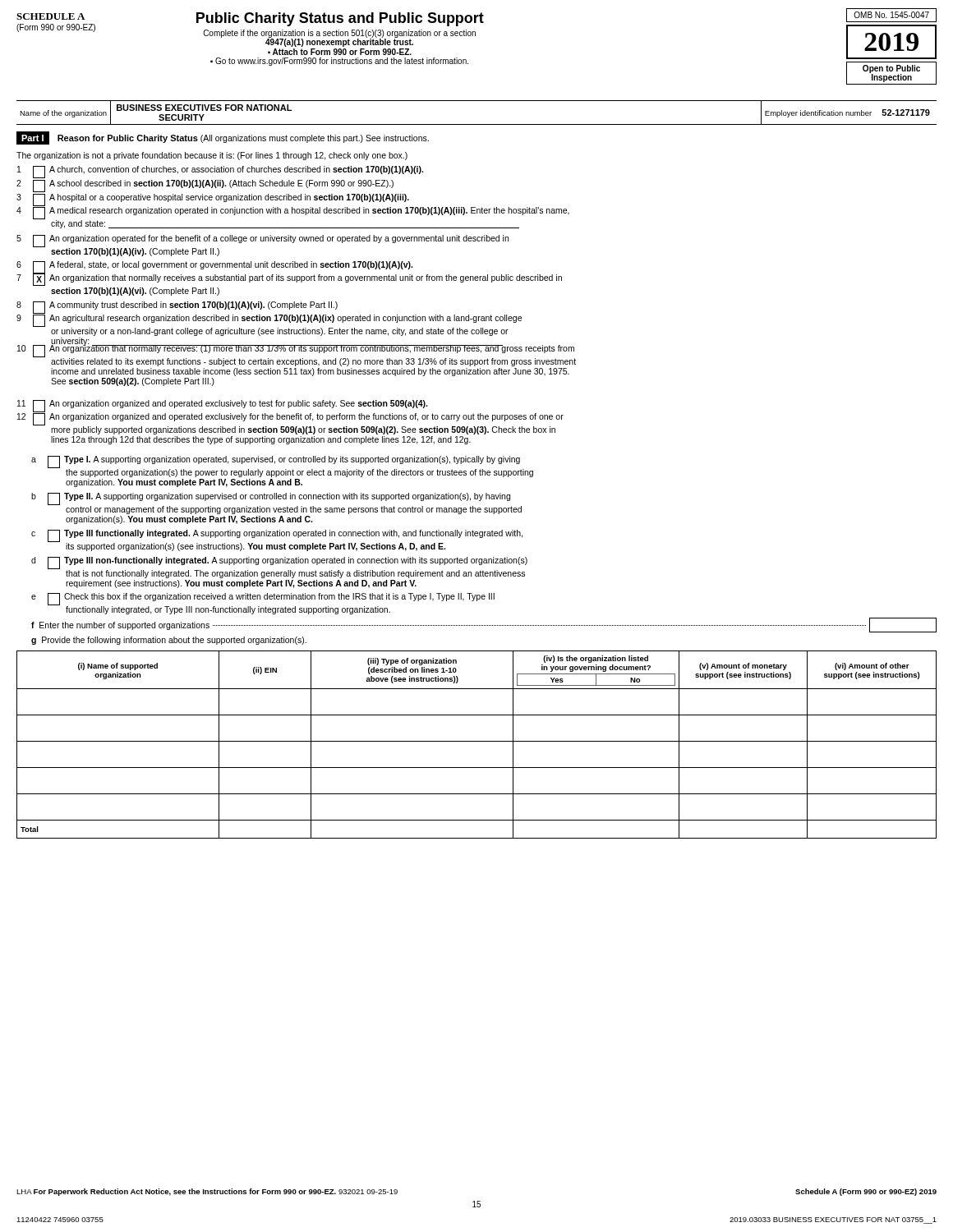Select the text starting "Name of the organization BUSINESS EXECUTIVES FOR"
The height and width of the screenshot is (1232, 953).
[476, 113]
